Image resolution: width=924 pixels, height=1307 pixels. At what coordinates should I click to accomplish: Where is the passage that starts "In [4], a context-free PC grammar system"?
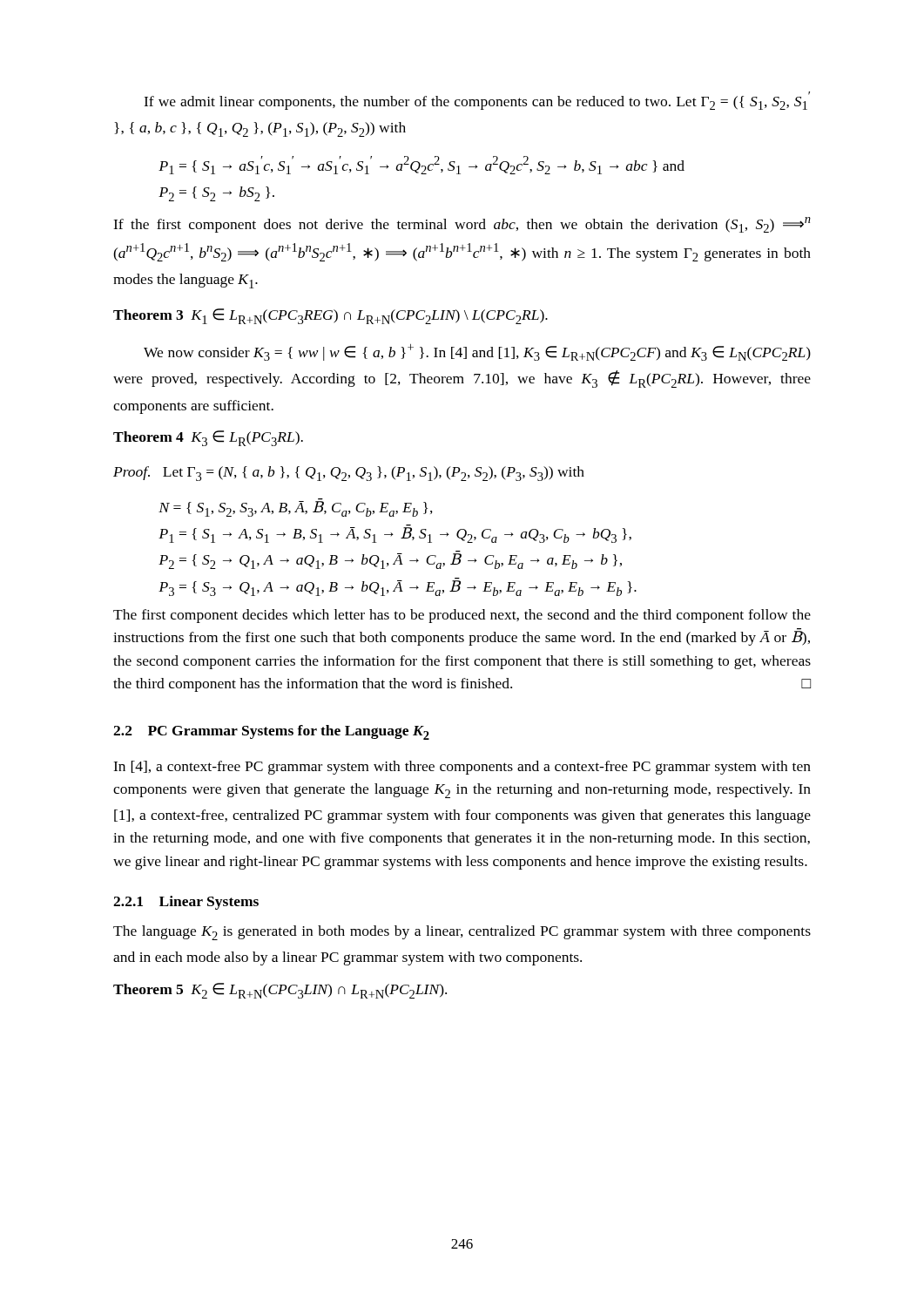click(462, 813)
